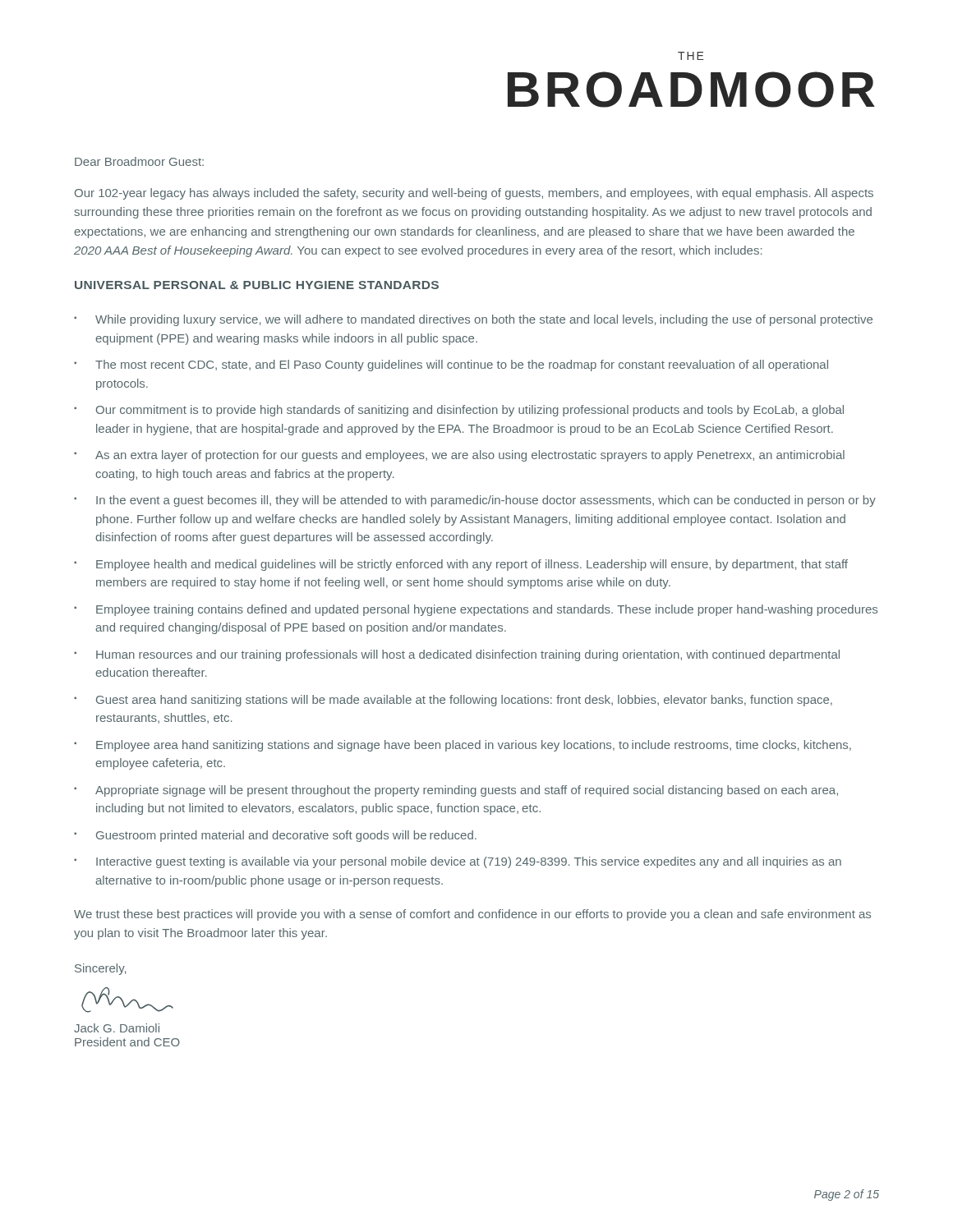The height and width of the screenshot is (1232, 953).
Task: Select the text that says "Jack G. Damioli"
Action: [x=117, y=1027]
